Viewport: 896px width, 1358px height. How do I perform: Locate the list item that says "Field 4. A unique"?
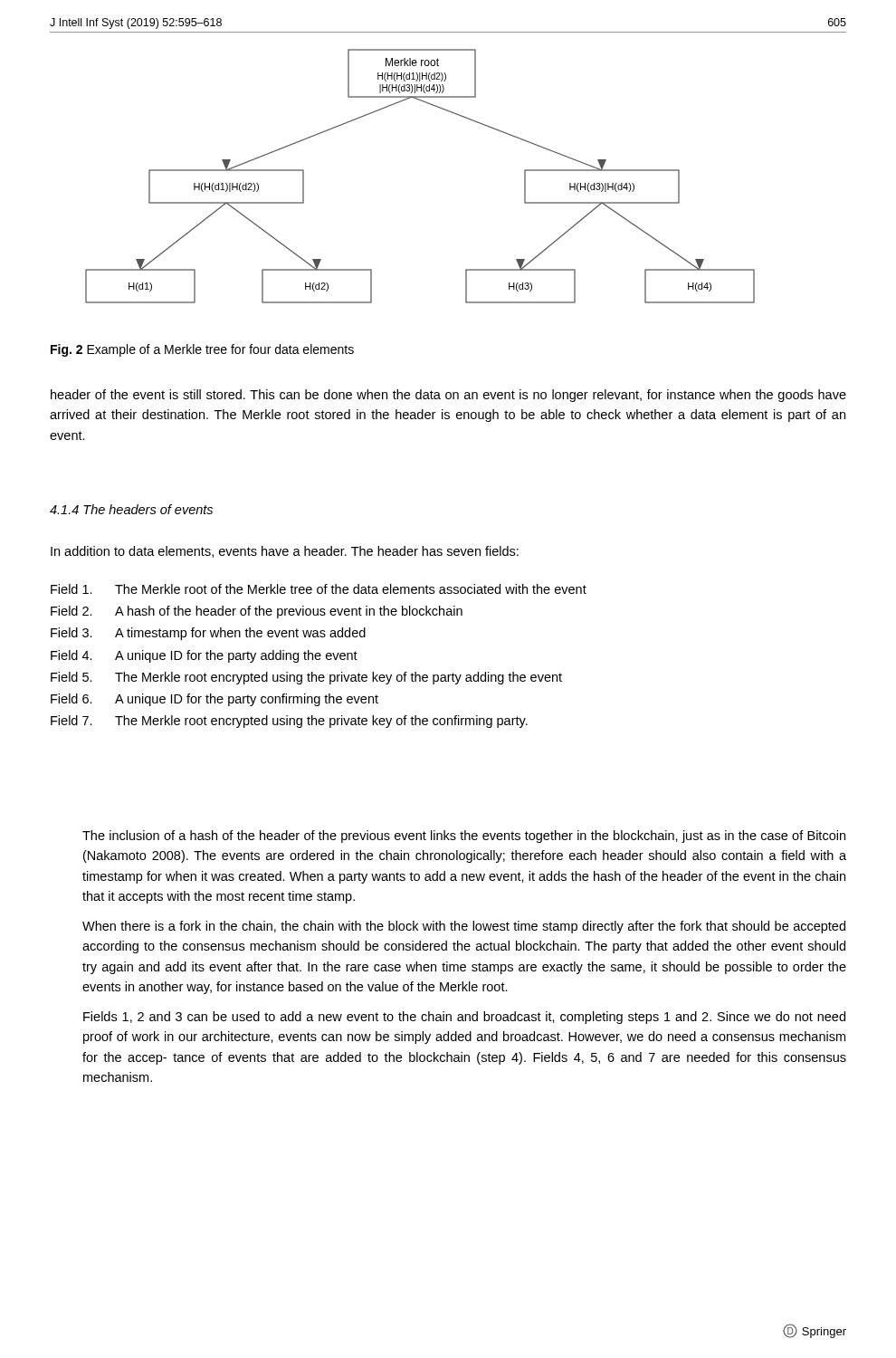pos(203,656)
